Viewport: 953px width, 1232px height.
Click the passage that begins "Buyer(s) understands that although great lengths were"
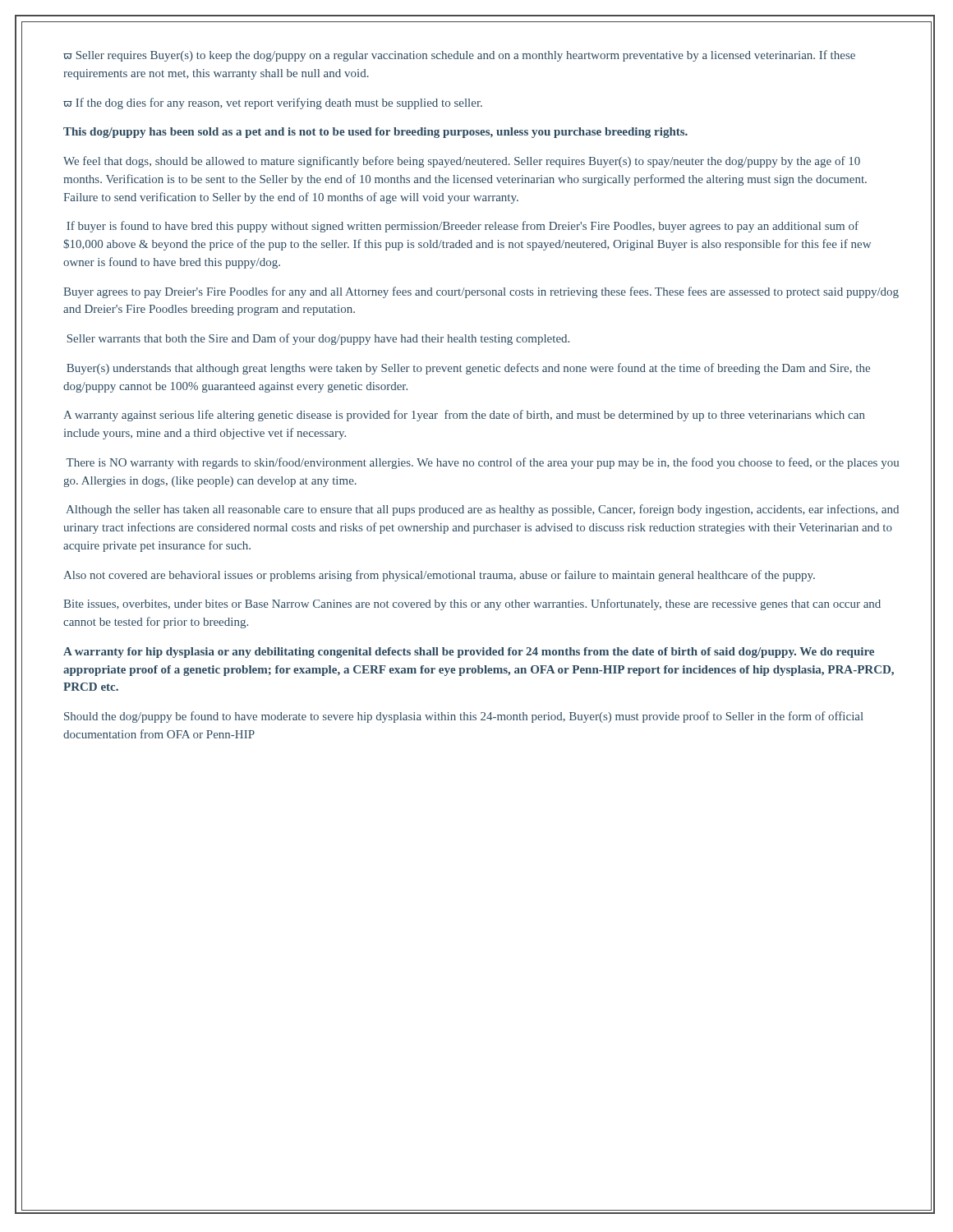point(467,377)
